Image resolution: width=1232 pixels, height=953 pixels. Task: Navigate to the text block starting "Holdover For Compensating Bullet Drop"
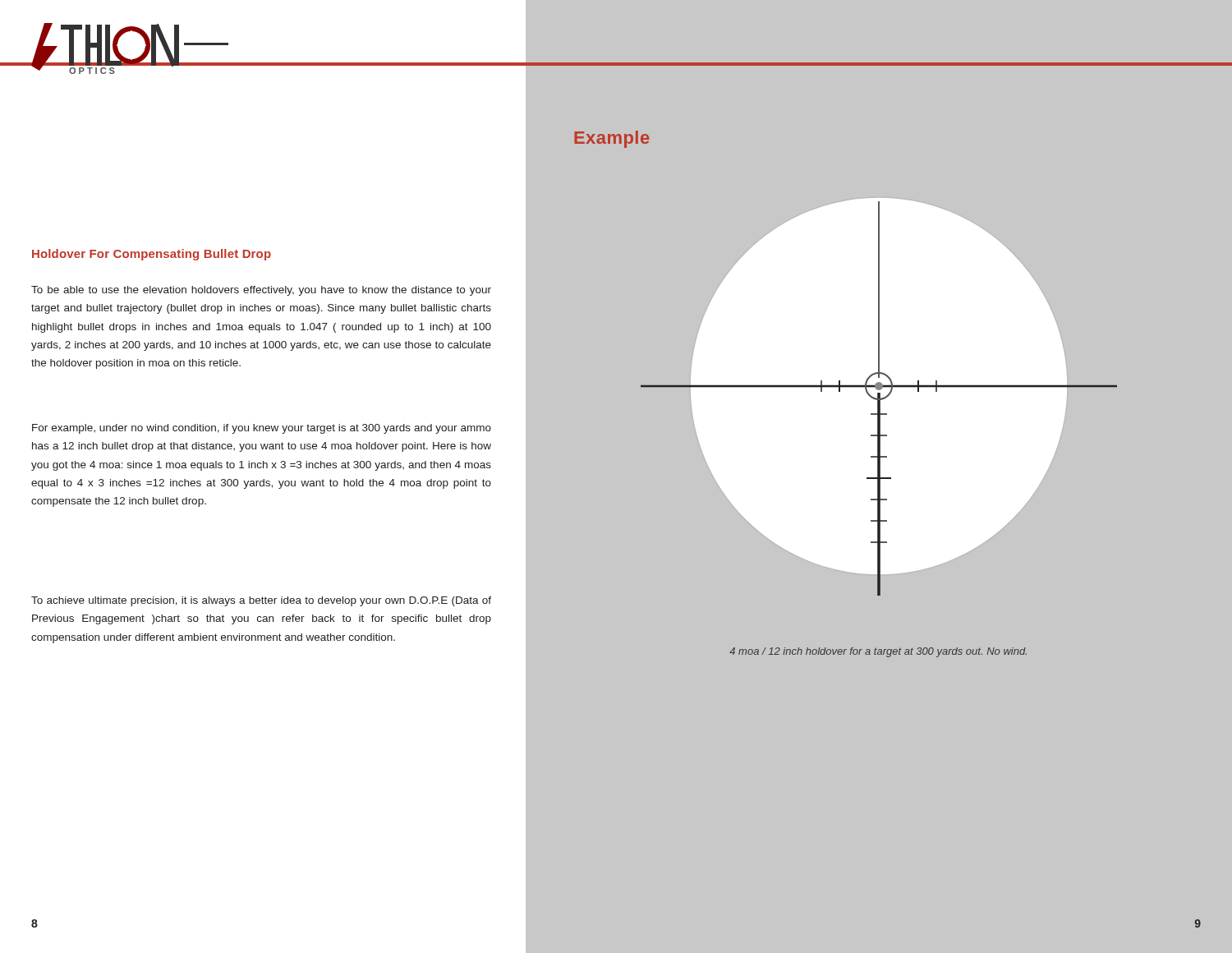point(151,253)
